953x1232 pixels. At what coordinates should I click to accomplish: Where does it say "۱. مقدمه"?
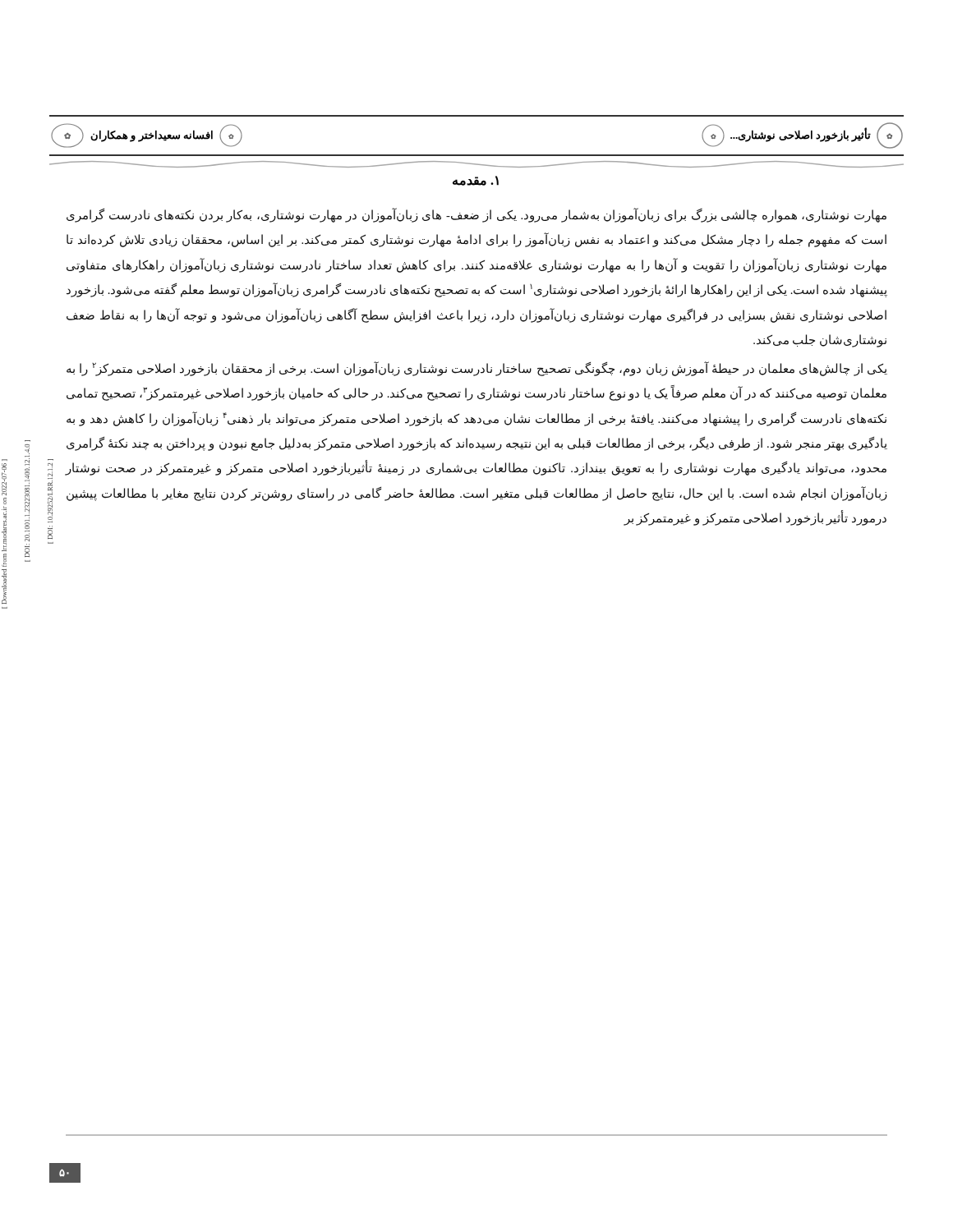tap(476, 180)
